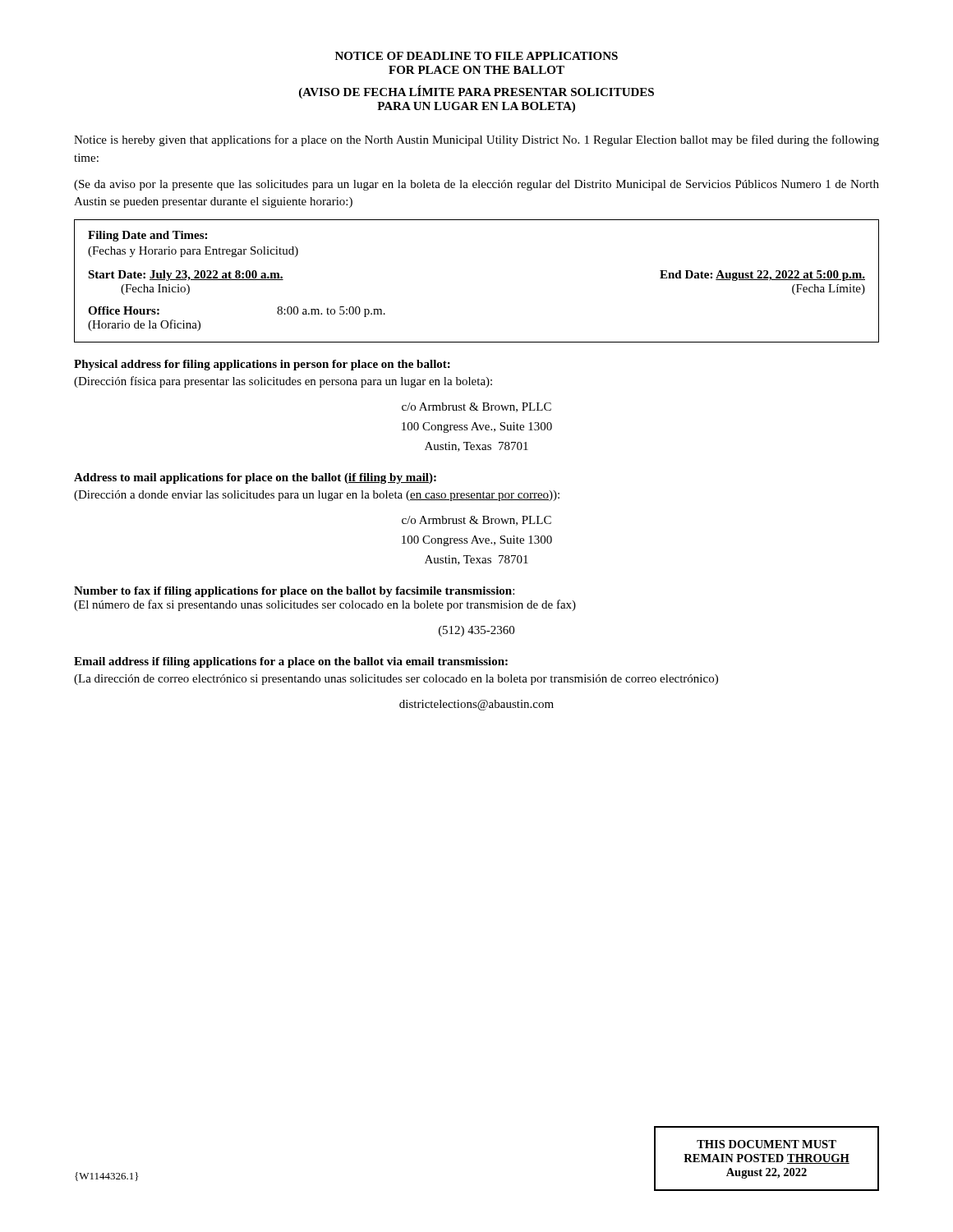Image resolution: width=953 pixels, height=1232 pixels.
Task: Where is the passage that starts "(La dirección de correo electrónico si"?
Action: 396,678
